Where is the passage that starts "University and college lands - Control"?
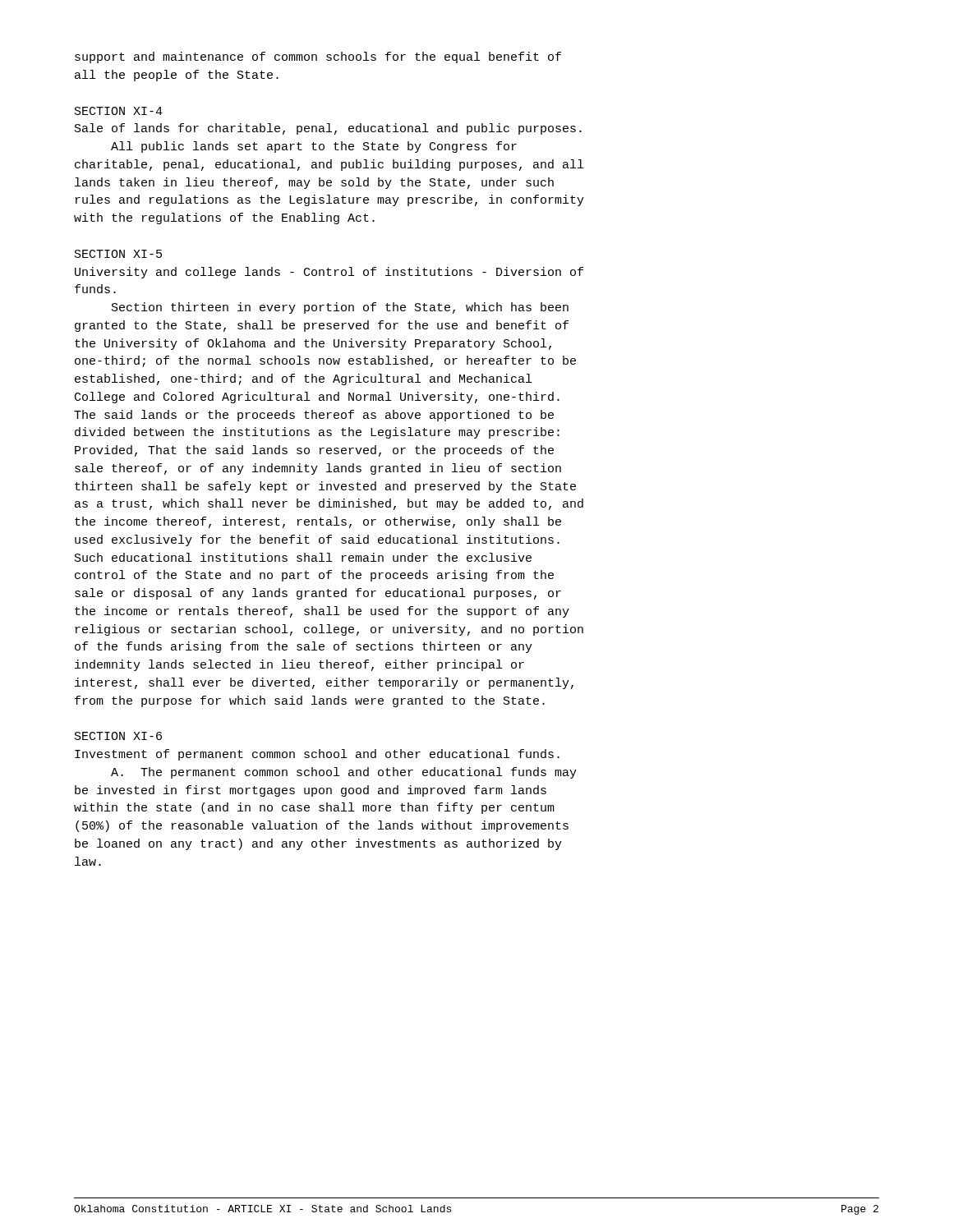 (329, 487)
